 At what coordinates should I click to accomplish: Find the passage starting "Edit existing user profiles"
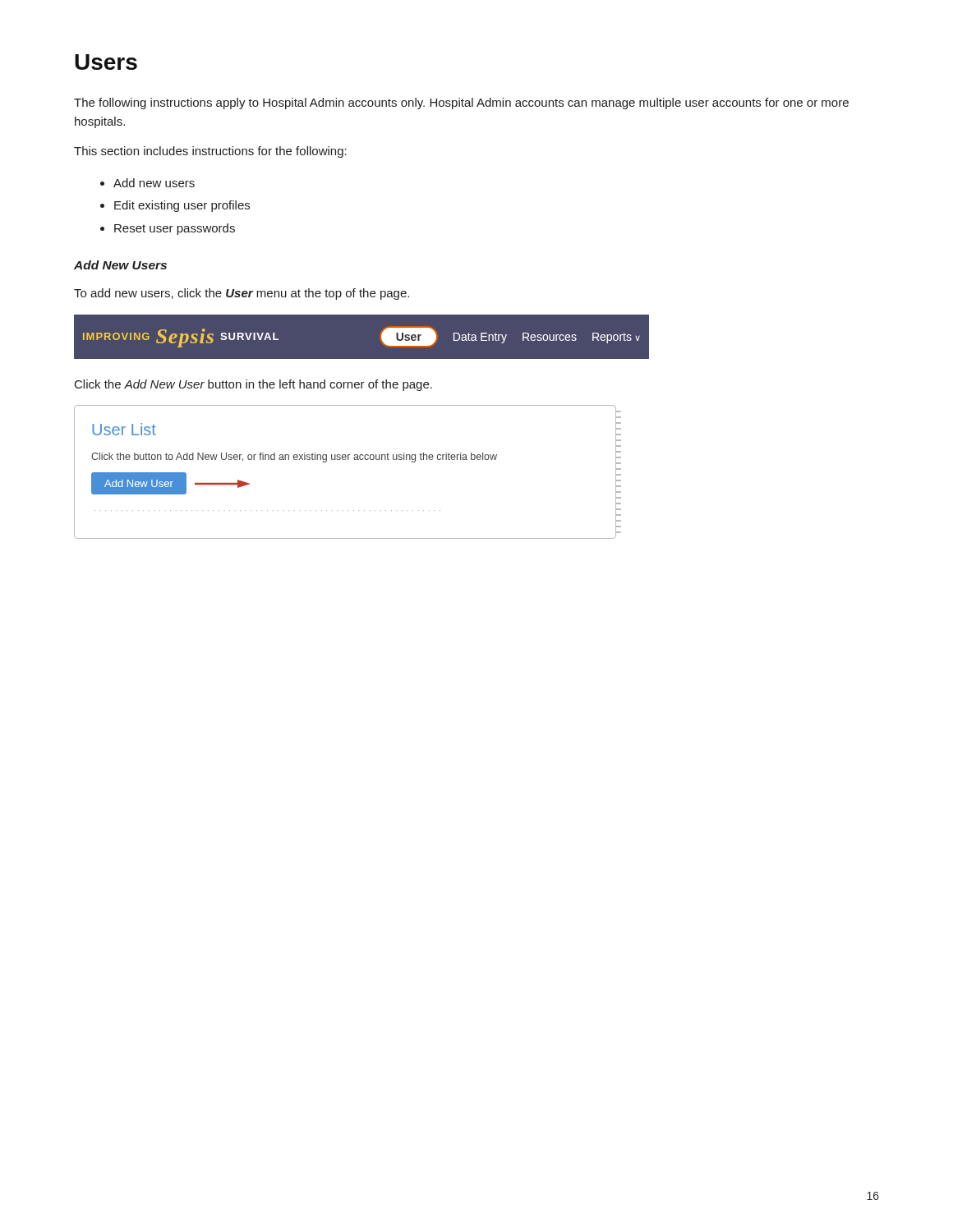(182, 205)
